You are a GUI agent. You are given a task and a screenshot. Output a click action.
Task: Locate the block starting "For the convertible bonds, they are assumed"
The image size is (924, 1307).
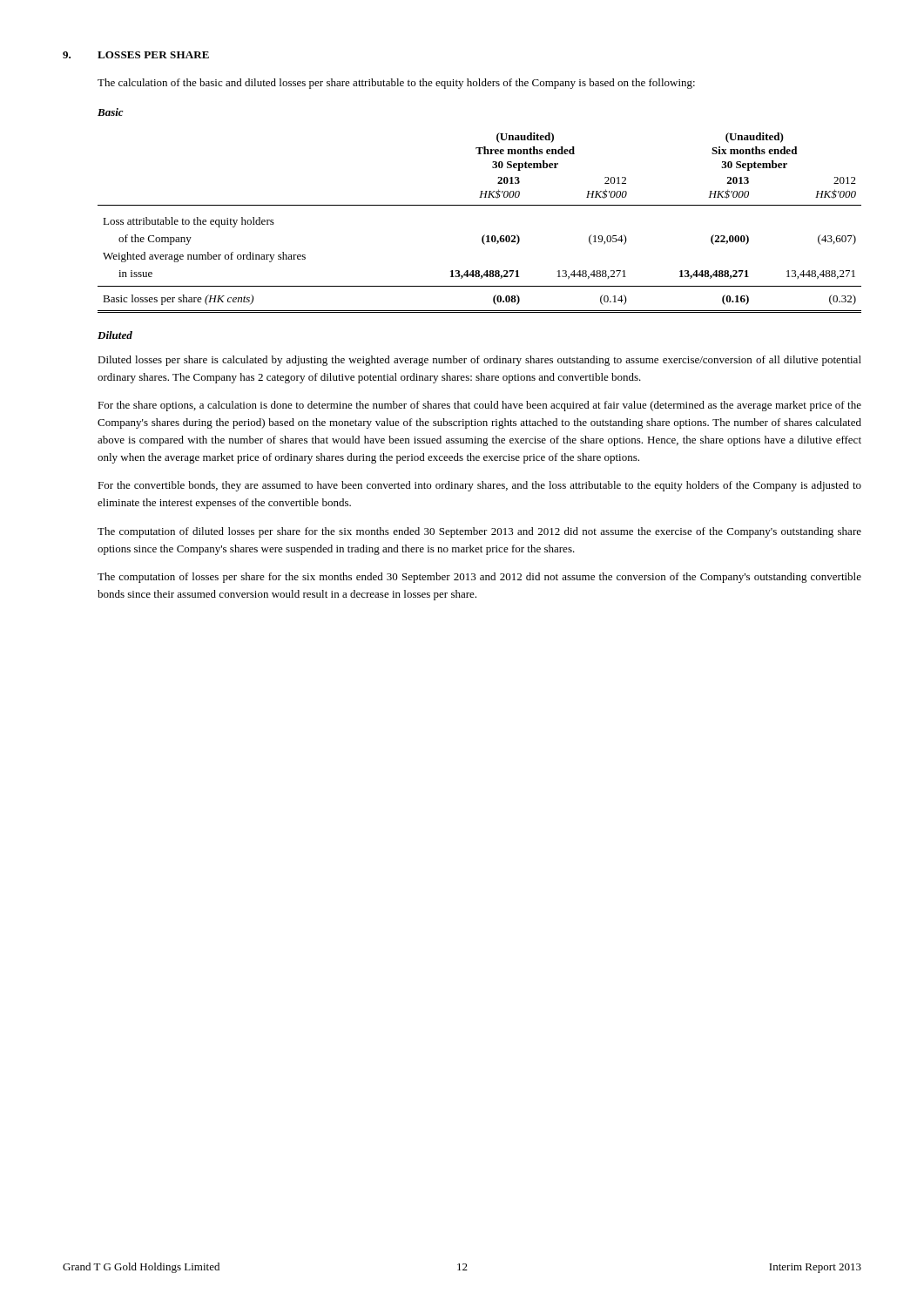479,494
